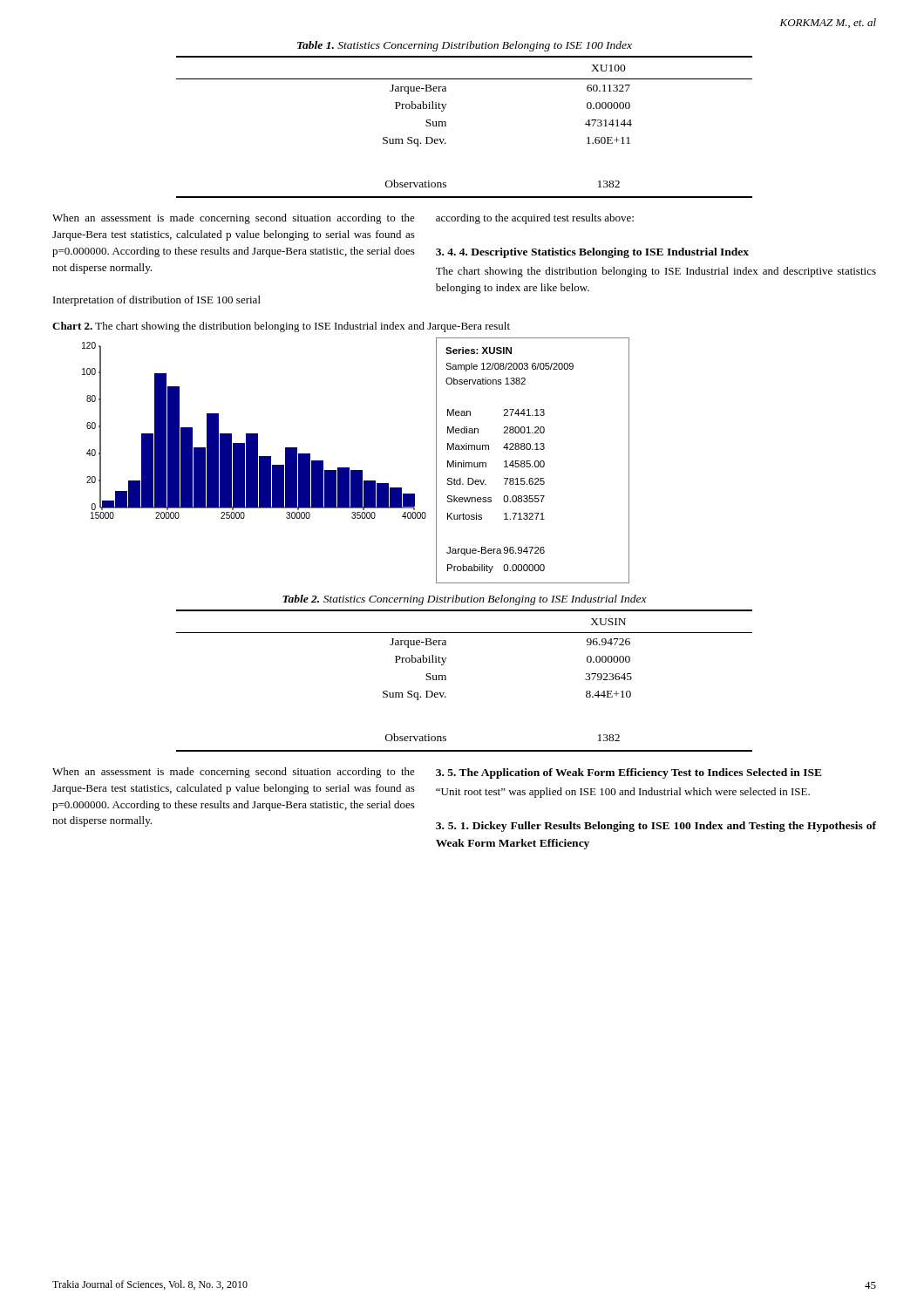The width and height of the screenshot is (924, 1308).
Task: Point to the block starting "3. 5. The Application"
Action: (629, 772)
